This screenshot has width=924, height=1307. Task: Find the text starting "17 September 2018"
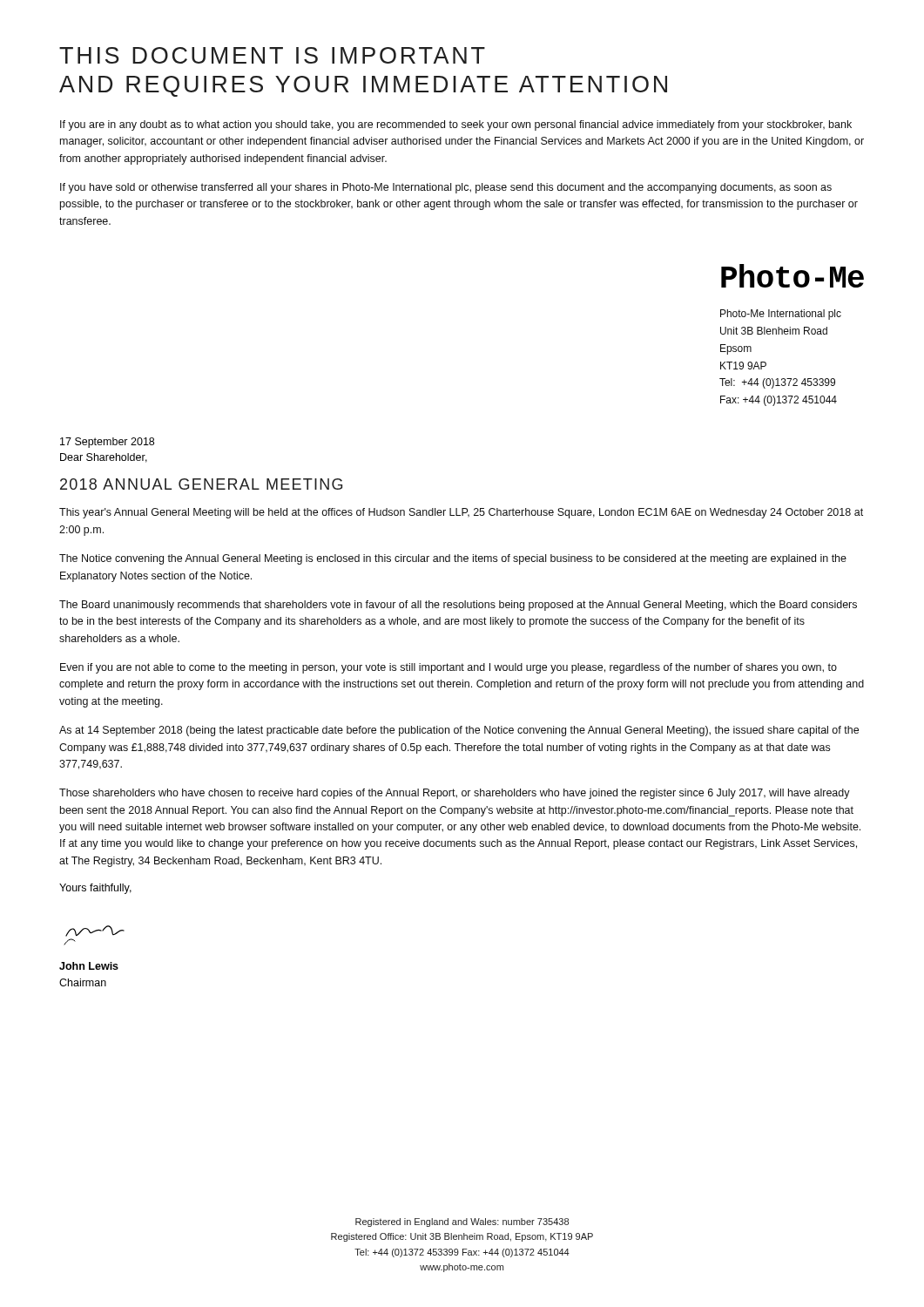107,442
